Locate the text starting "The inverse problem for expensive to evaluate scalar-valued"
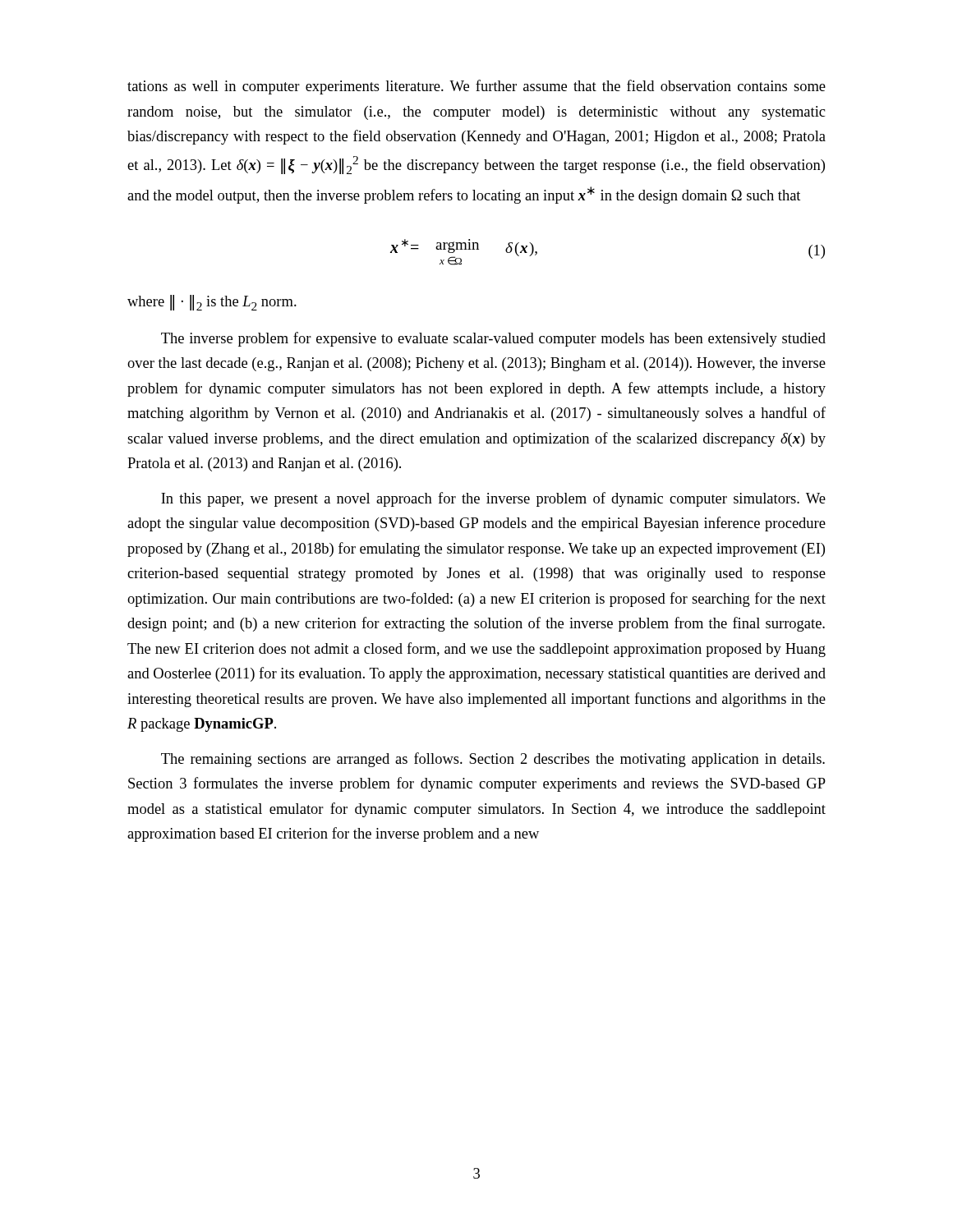The height and width of the screenshot is (1232, 953). click(x=476, y=401)
